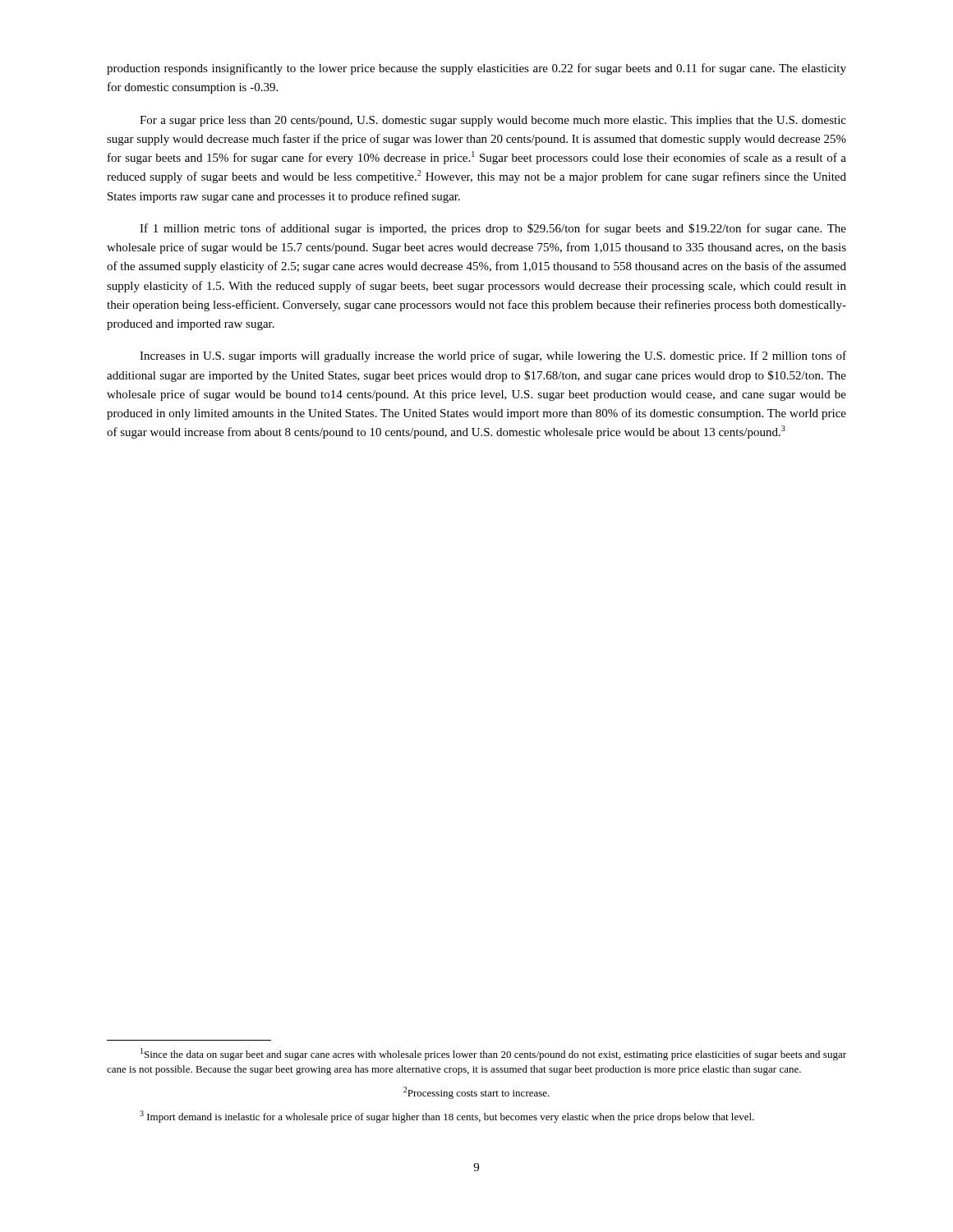Select the text block starting "3 Import demand is inelastic for a wholesale"

[x=476, y=1117]
